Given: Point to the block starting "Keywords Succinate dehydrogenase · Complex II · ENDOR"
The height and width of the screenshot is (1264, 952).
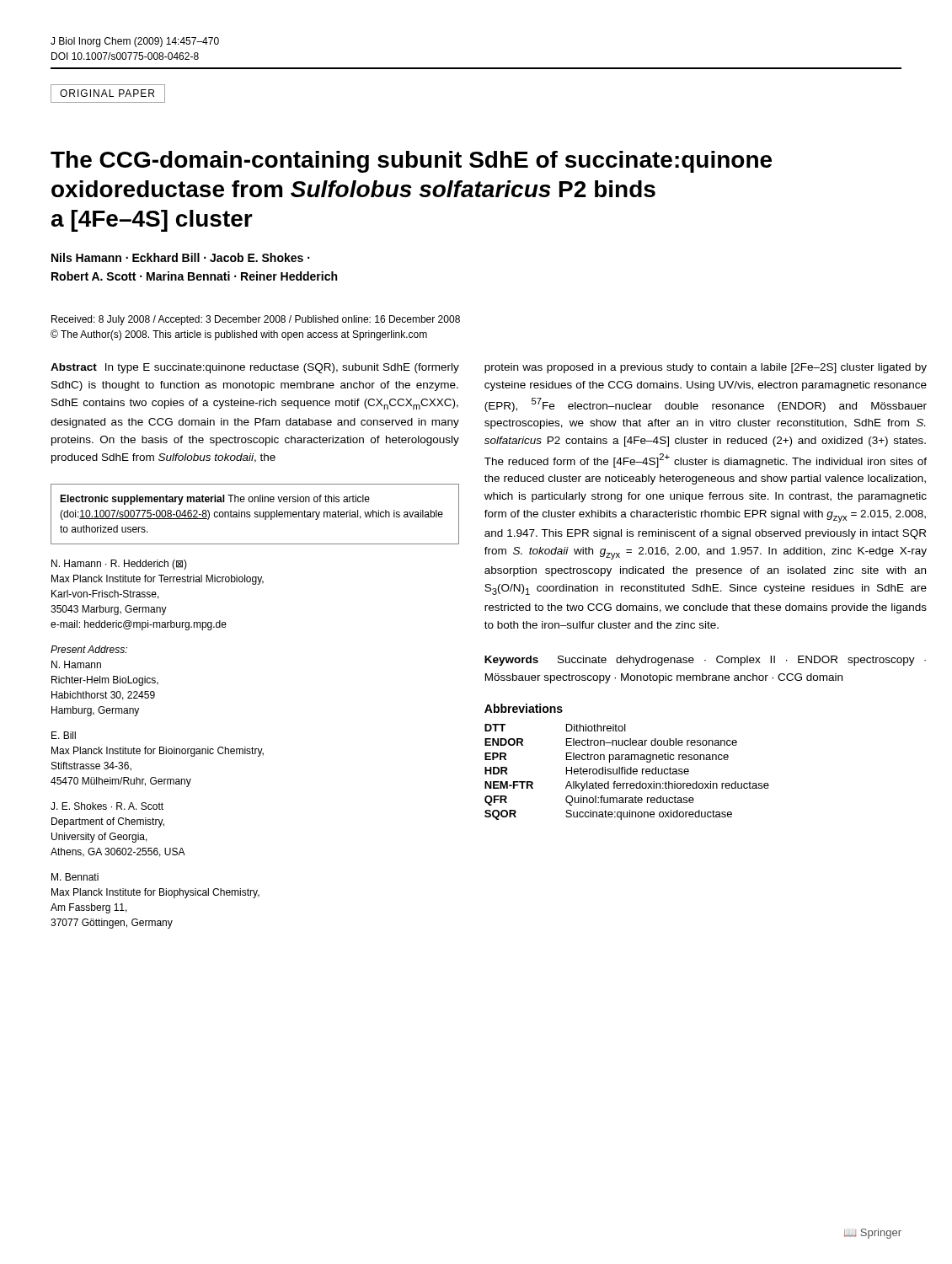Looking at the screenshot, I should tap(705, 668).
